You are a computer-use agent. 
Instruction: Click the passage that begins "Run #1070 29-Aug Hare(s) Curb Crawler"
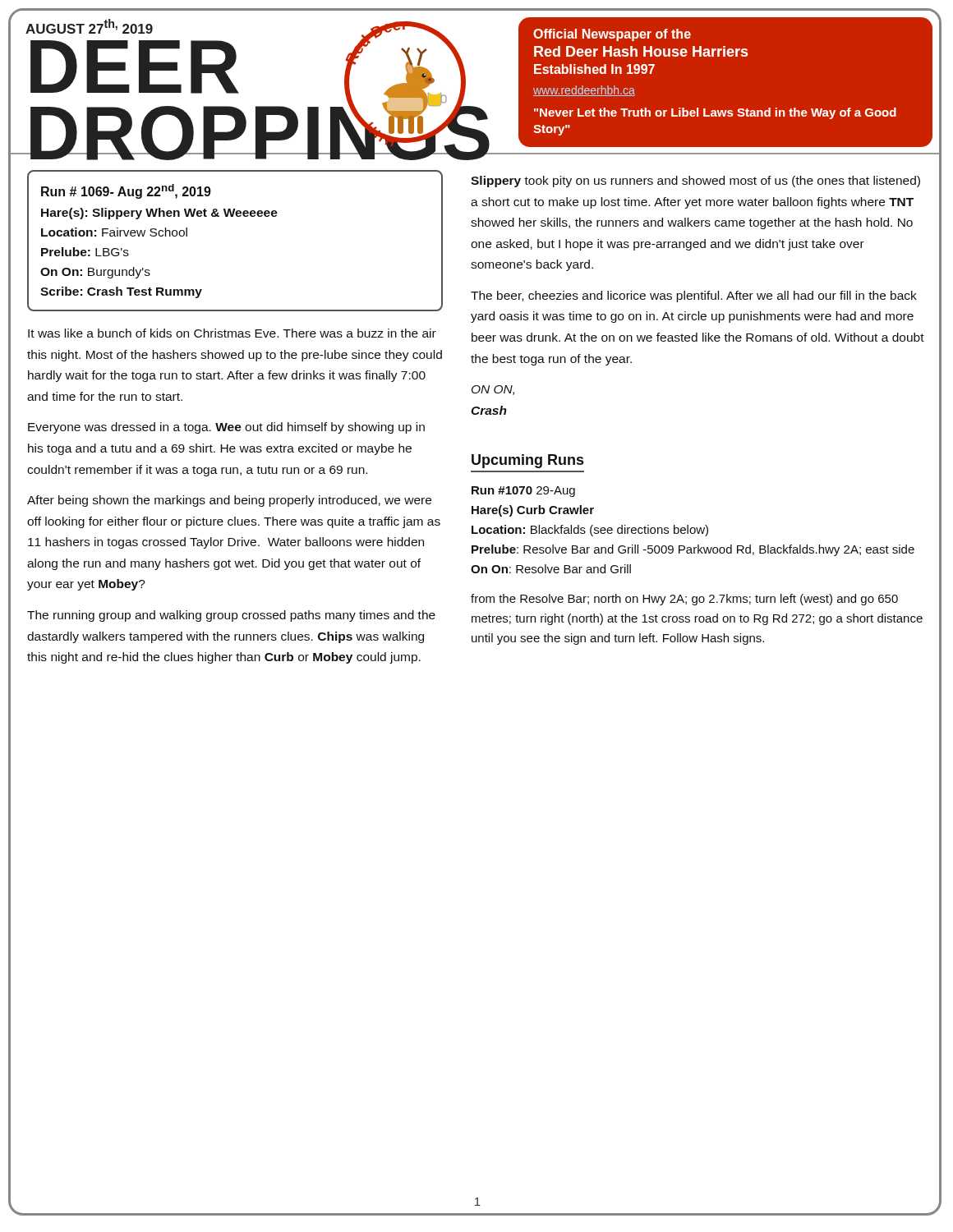pyautogui.click(x=693, y=529)
